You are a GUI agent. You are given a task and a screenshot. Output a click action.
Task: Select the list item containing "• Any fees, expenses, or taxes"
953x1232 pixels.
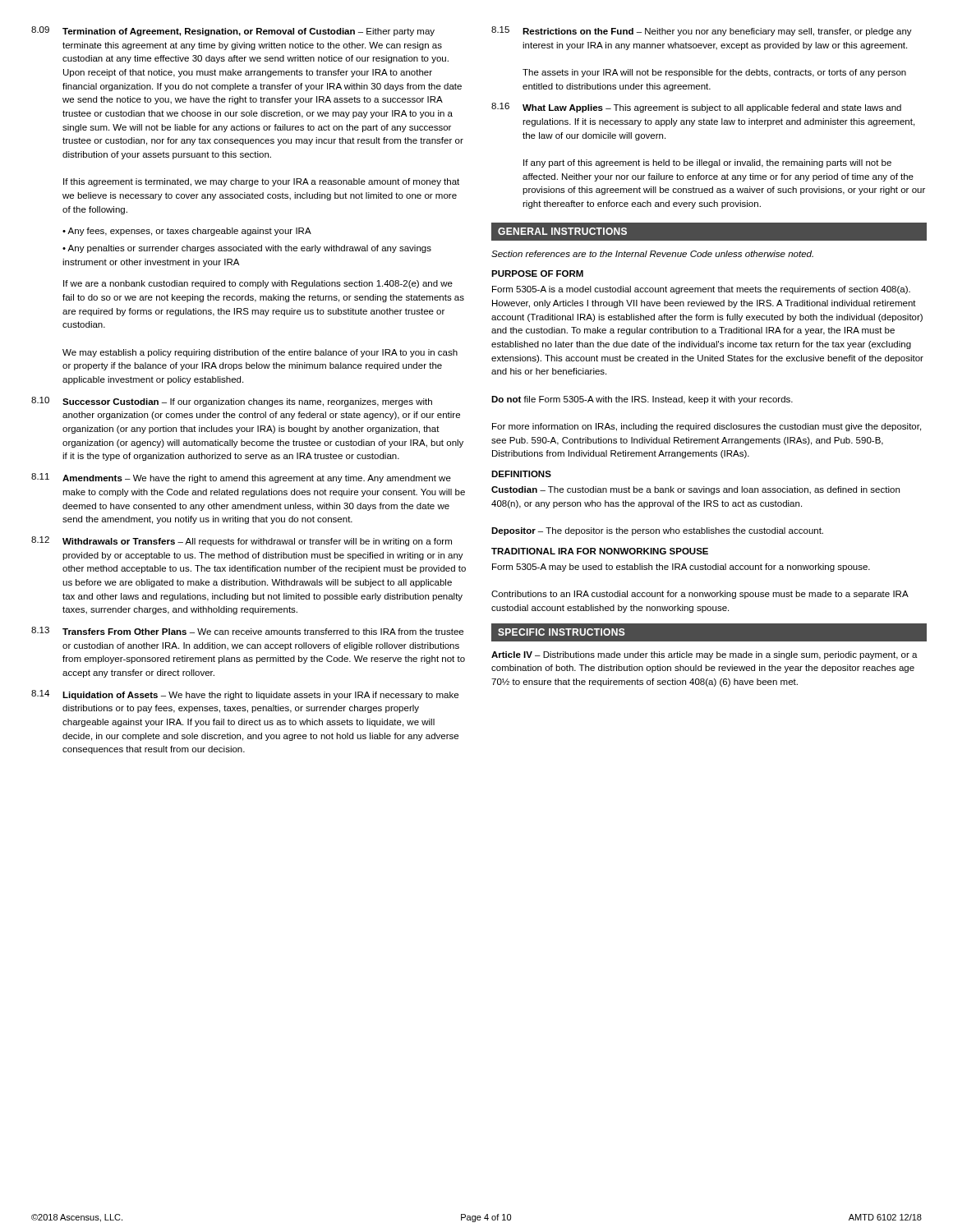click(x=187, y=231)
